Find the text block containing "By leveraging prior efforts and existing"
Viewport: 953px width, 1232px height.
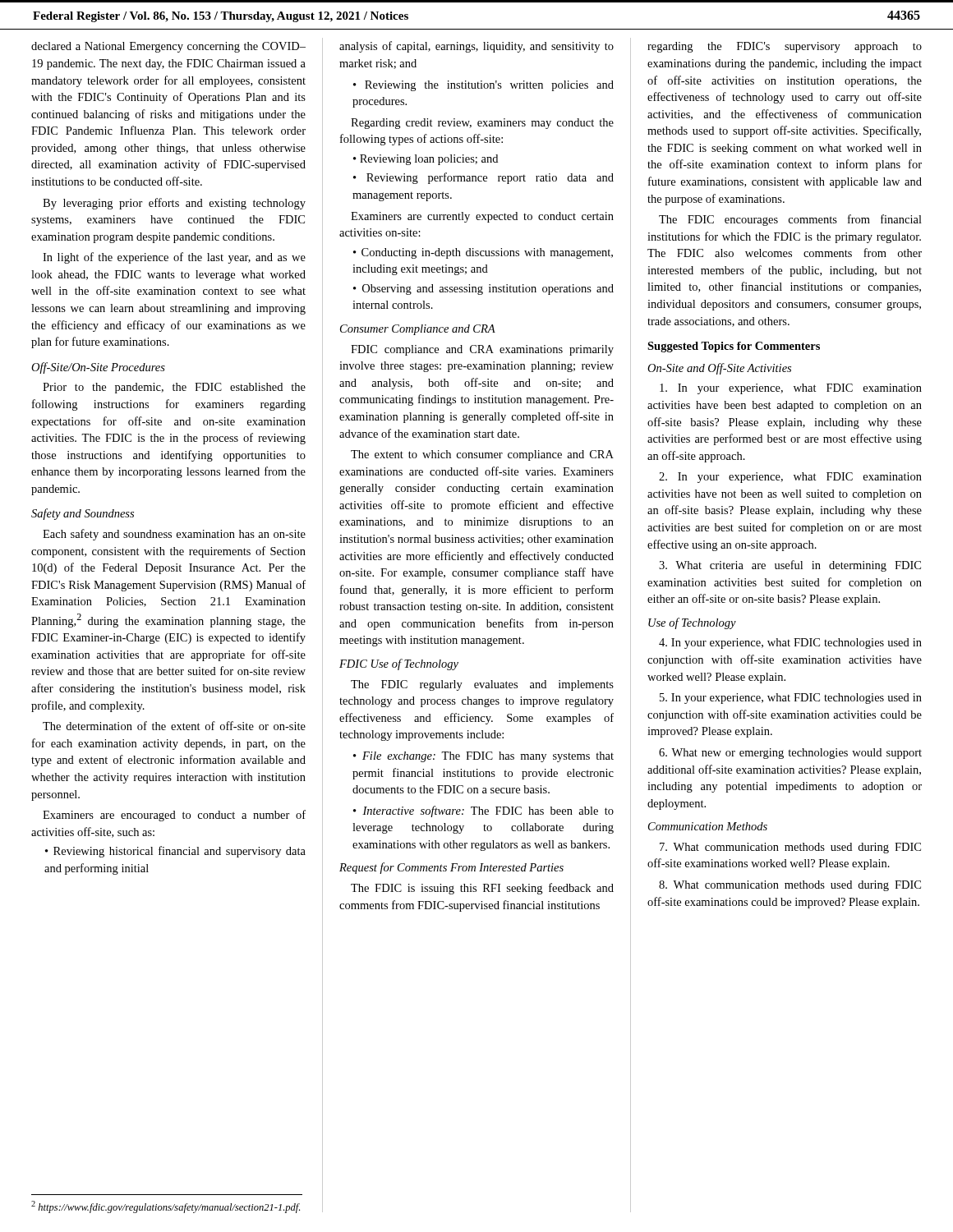click(x=168, y=220)
